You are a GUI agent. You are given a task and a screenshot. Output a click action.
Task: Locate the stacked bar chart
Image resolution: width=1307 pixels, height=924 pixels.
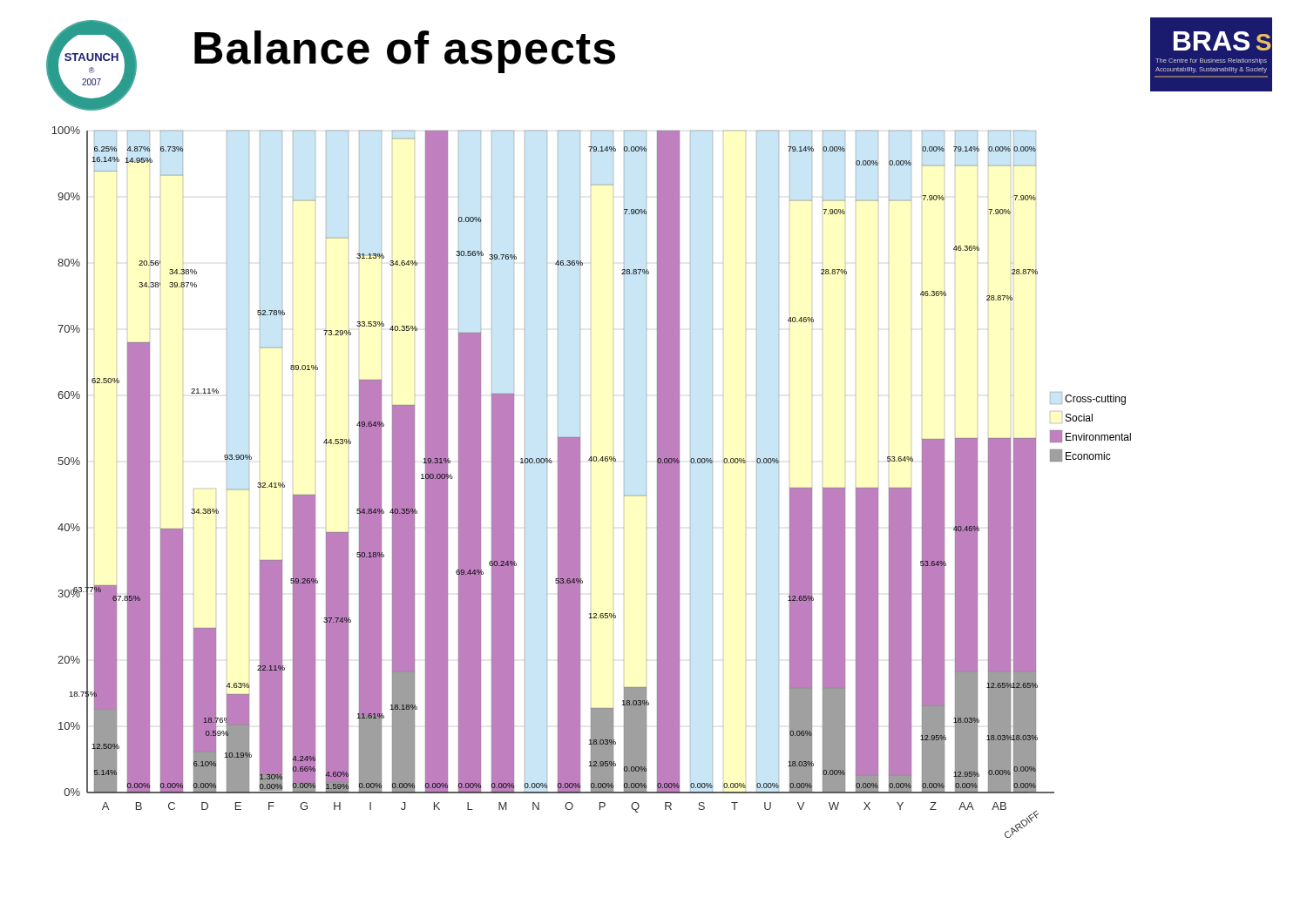click(584, 505)
